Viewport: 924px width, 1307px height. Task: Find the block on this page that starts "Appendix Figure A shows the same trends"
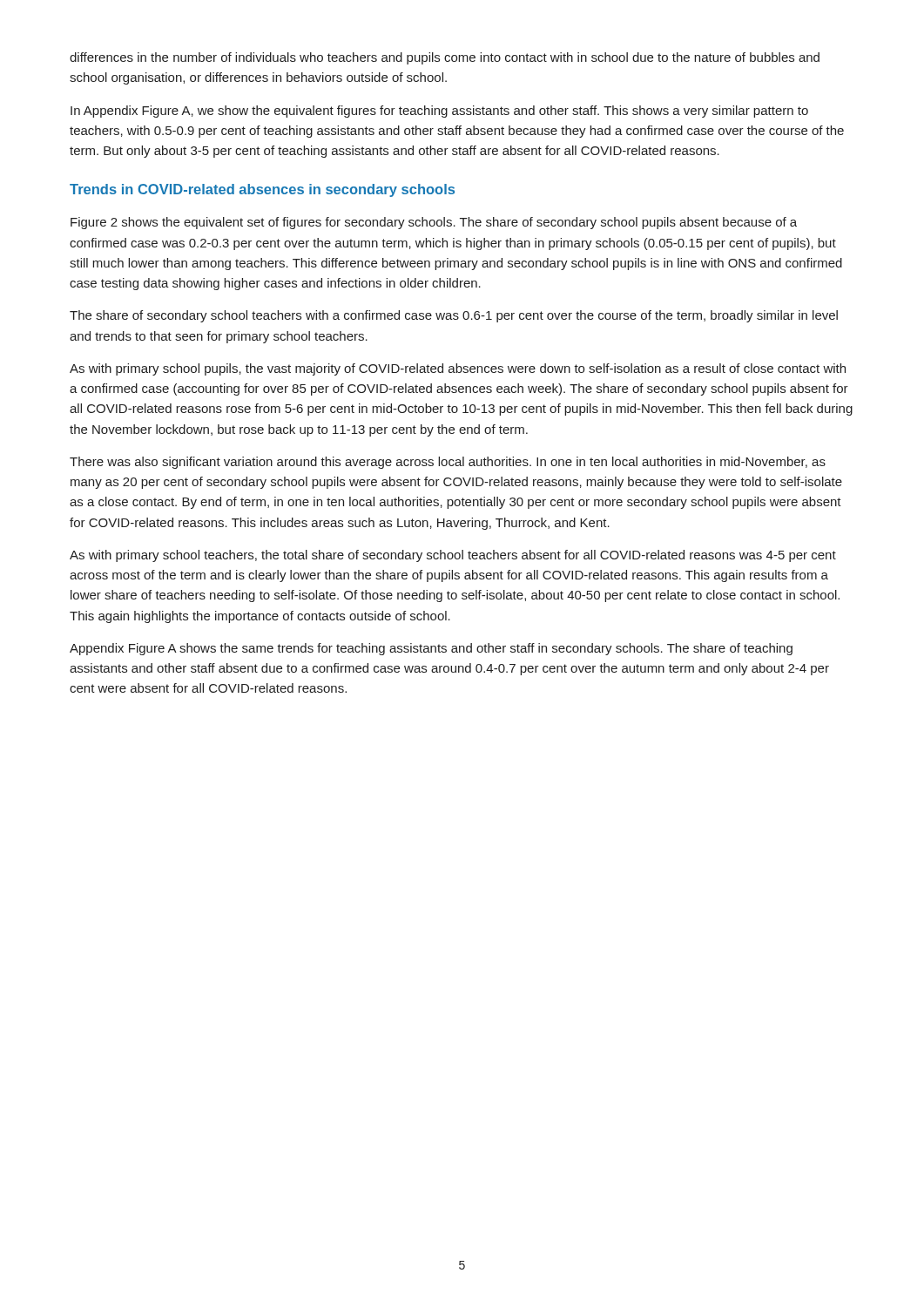462,668
